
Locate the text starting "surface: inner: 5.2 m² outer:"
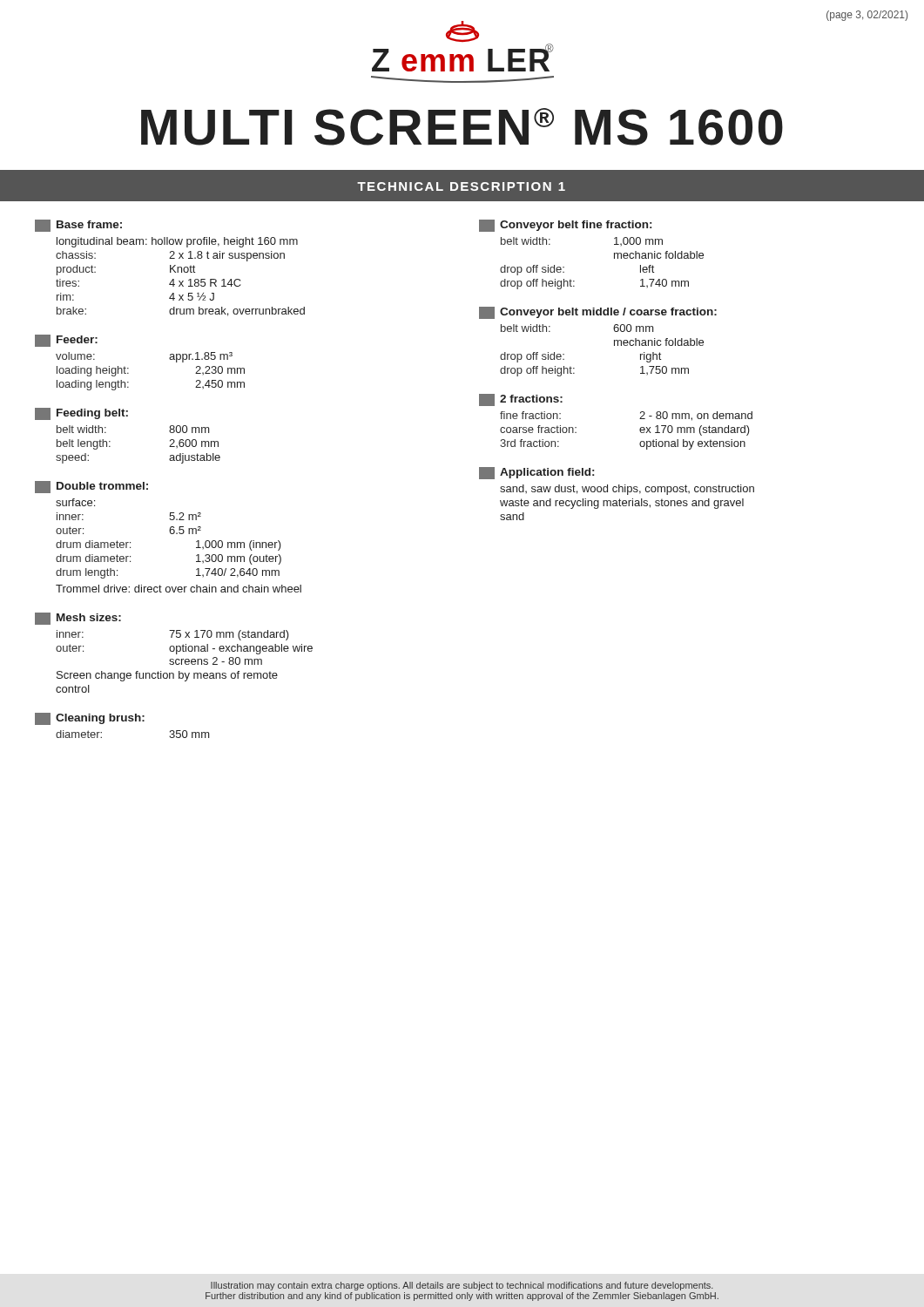coord(250,537)
